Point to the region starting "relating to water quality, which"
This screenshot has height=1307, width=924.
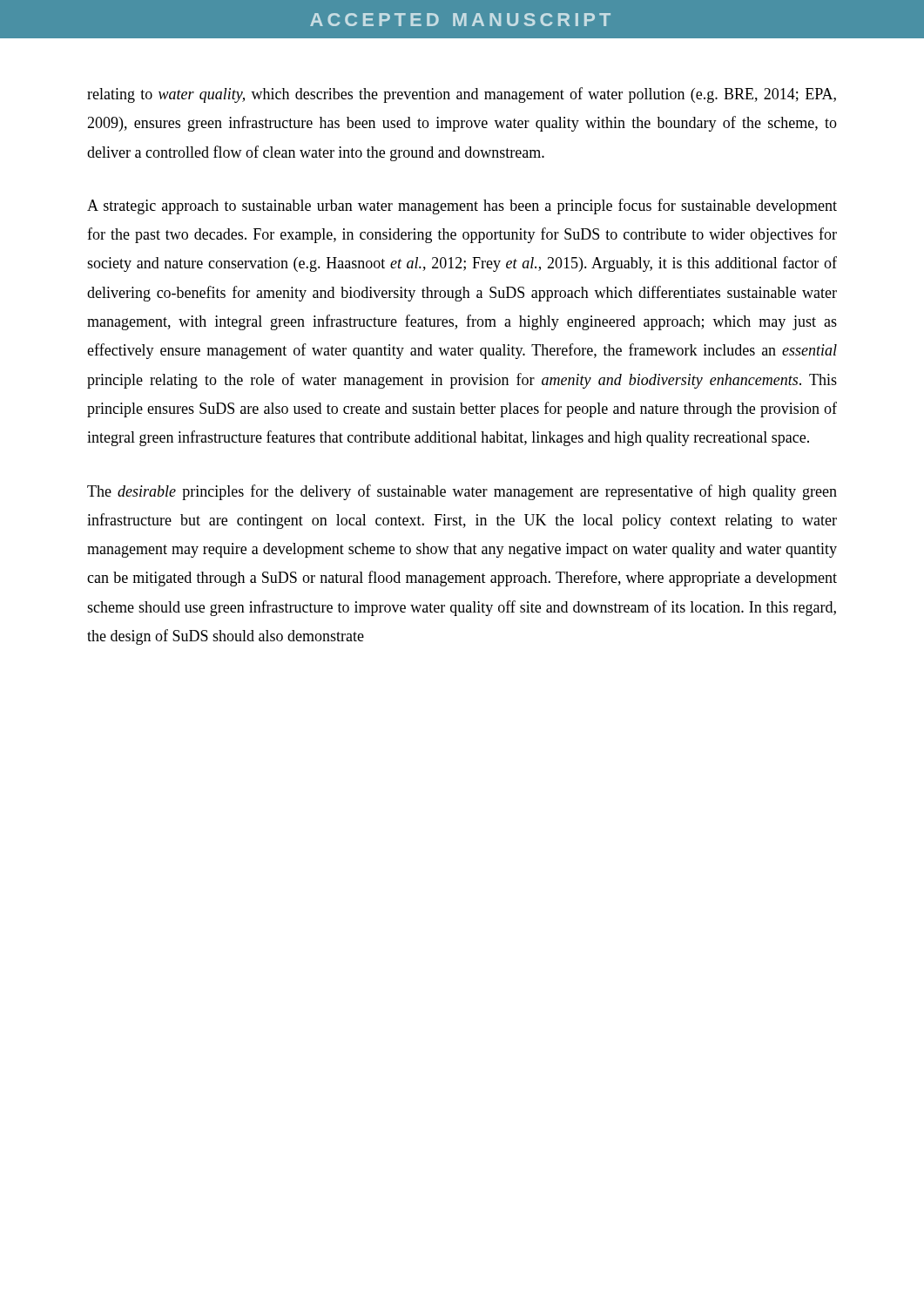[x=462, y=124]
